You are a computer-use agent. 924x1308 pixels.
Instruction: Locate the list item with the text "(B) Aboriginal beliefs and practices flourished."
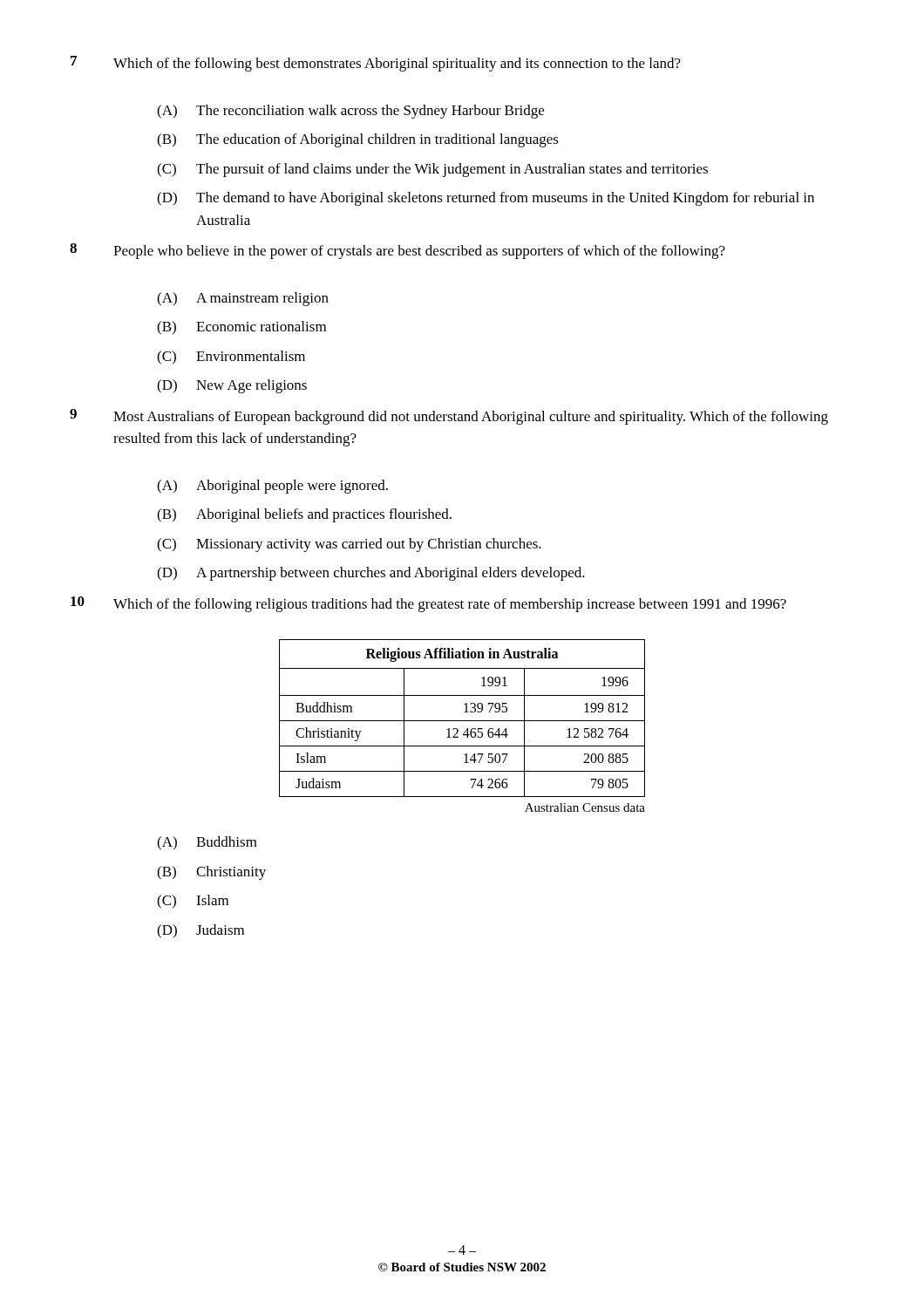pos(304,515)
